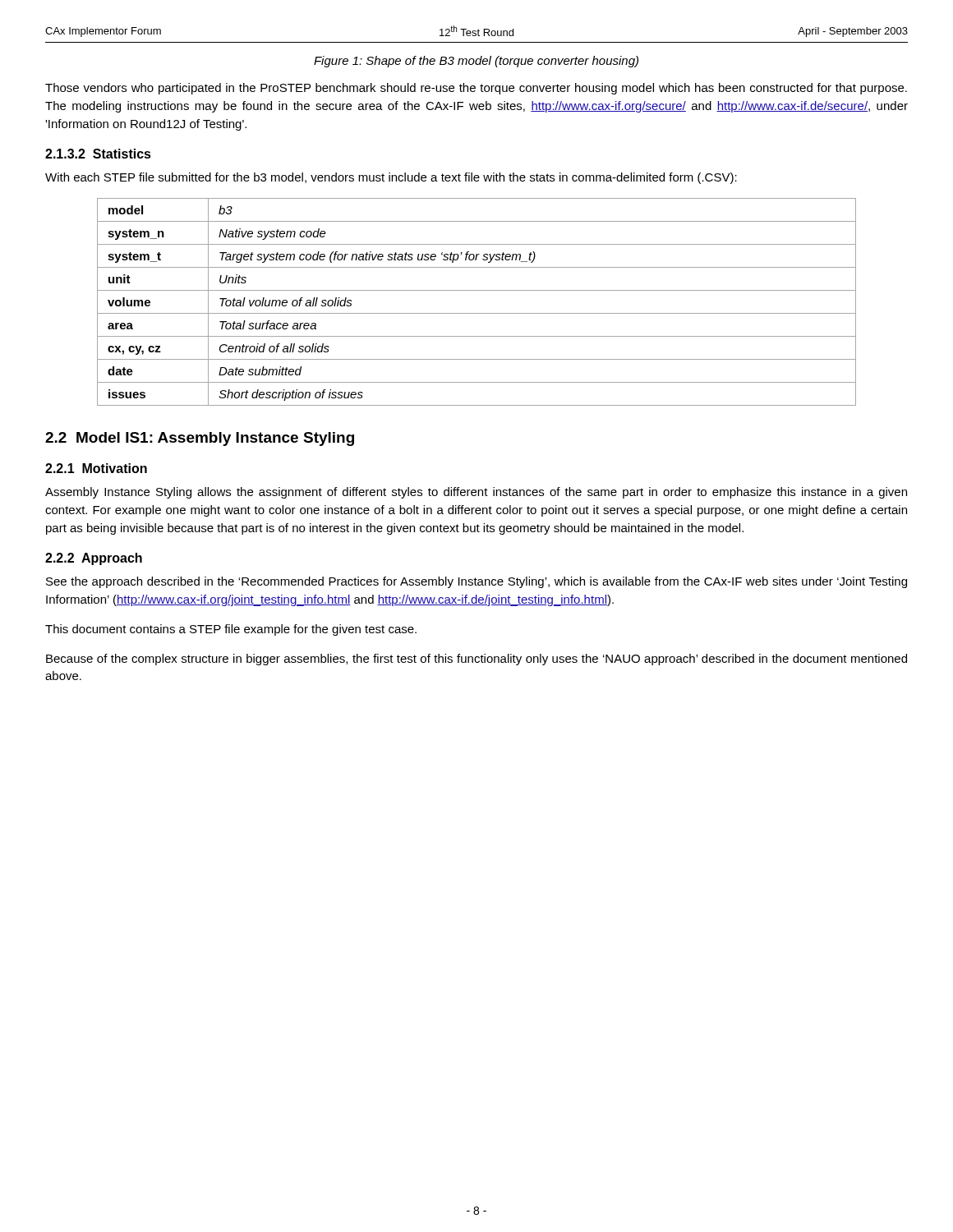Select the table that reads "Native system code"
The width and height of the screenshot is (953, 1232).
[476, 302]
